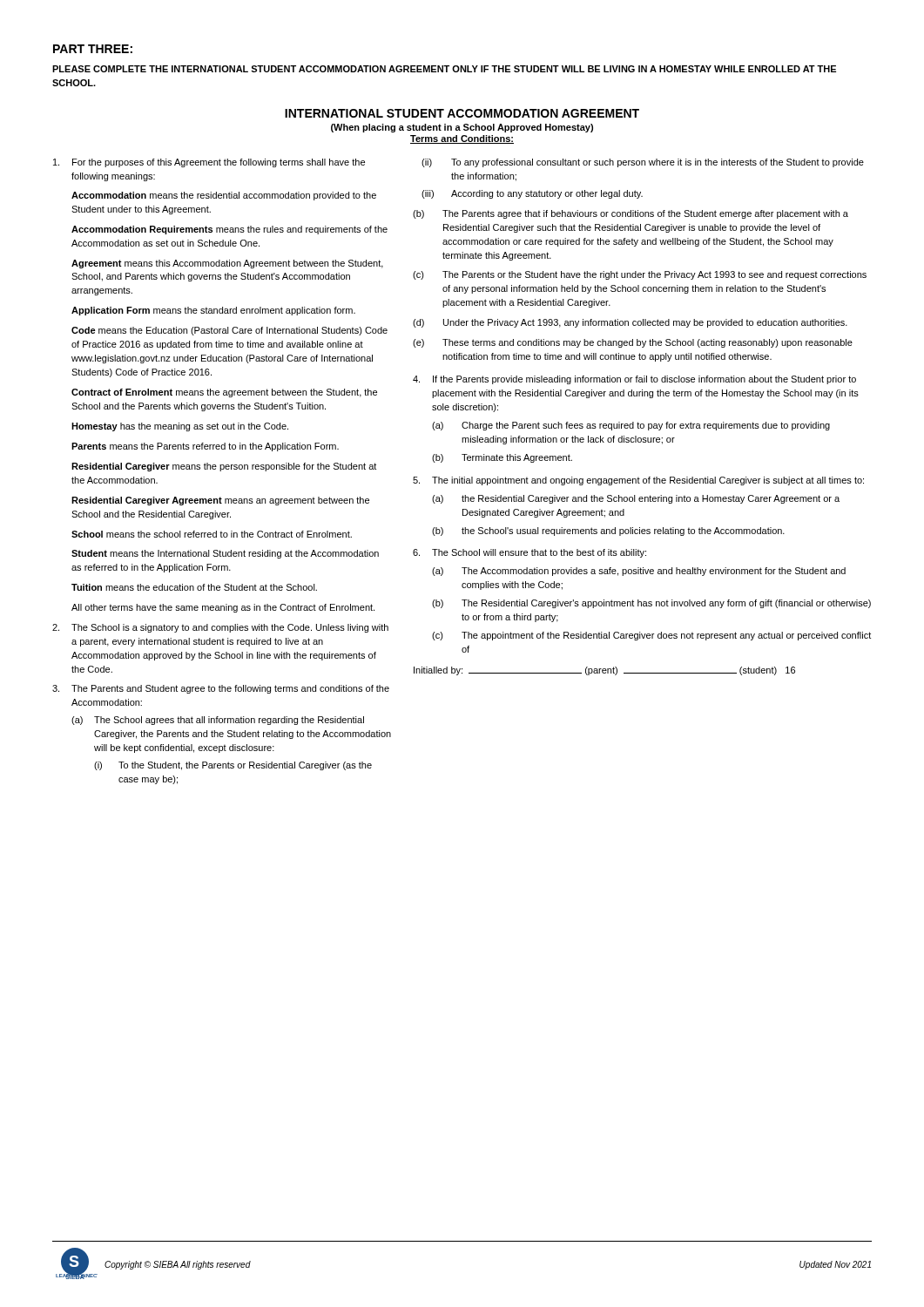Click on the region starting "(c) The Parents"

(642, 290)
